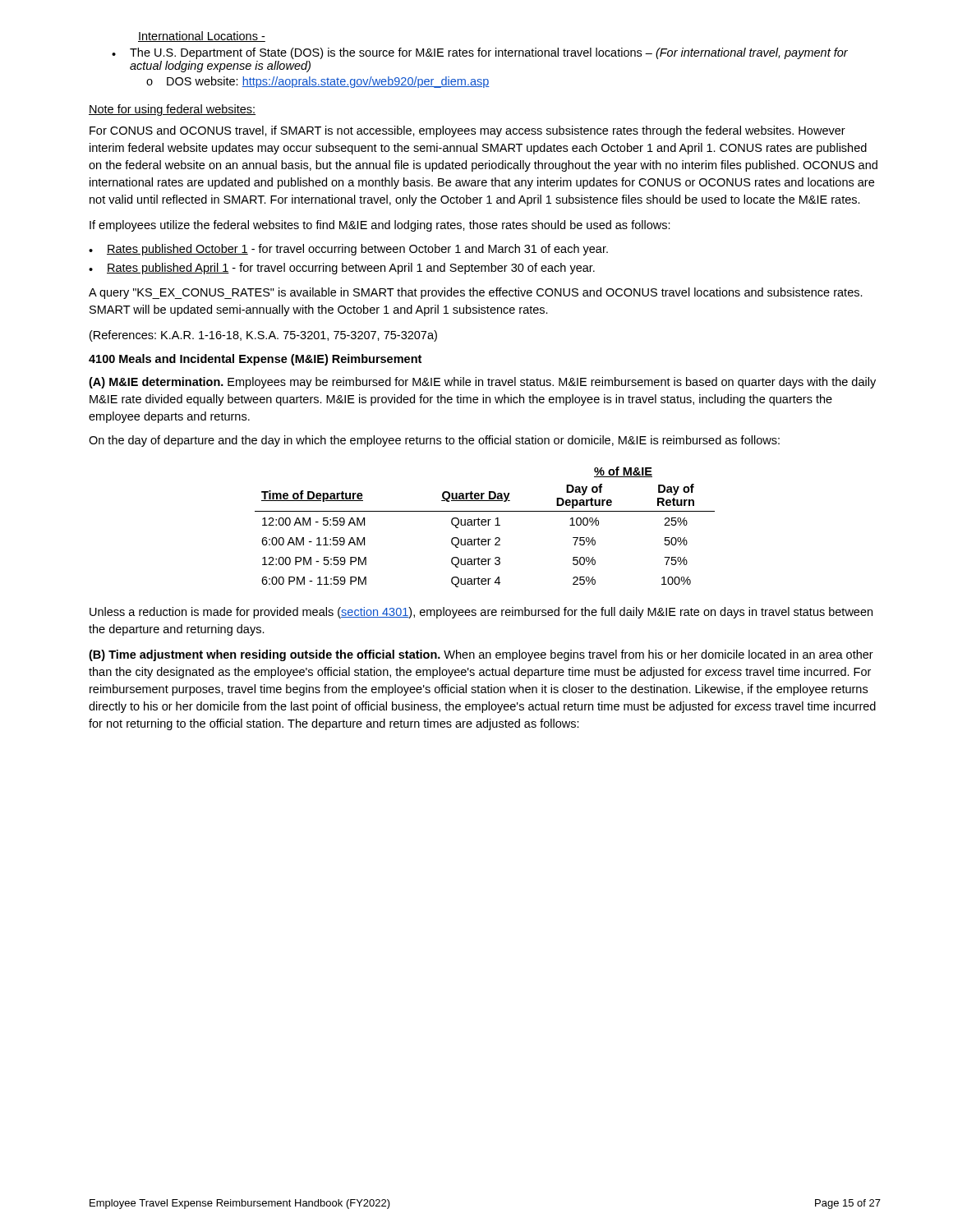The height and width of the screenshot is (1232, 953).
Task: Find the element starting "4100 Meals and Incidental Expense"
Action: pos(255,359)
